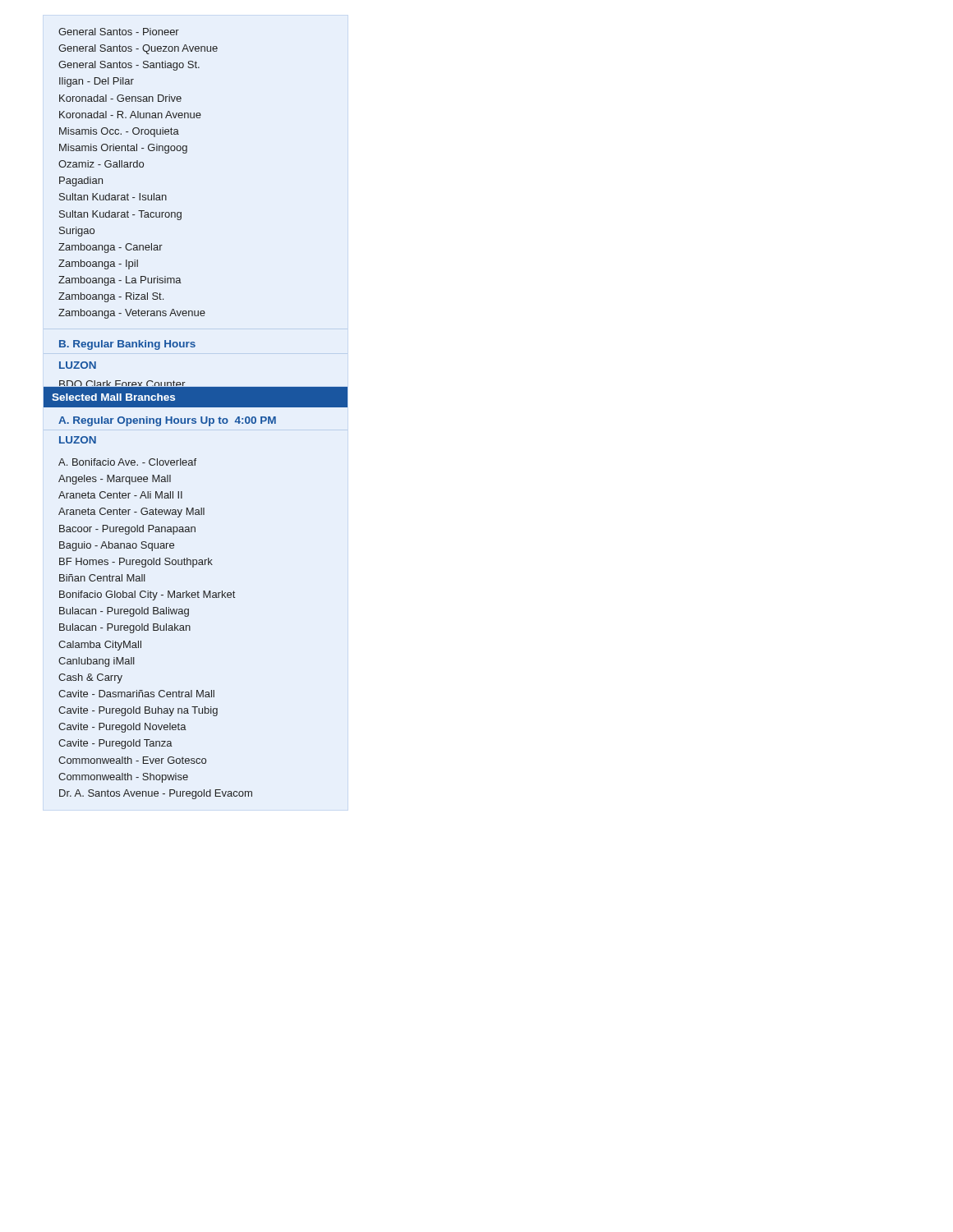Navigate to the text block starting "Iligan - Del Pilar"
This screenshot has width=953, height=1232.
[96, 81]
